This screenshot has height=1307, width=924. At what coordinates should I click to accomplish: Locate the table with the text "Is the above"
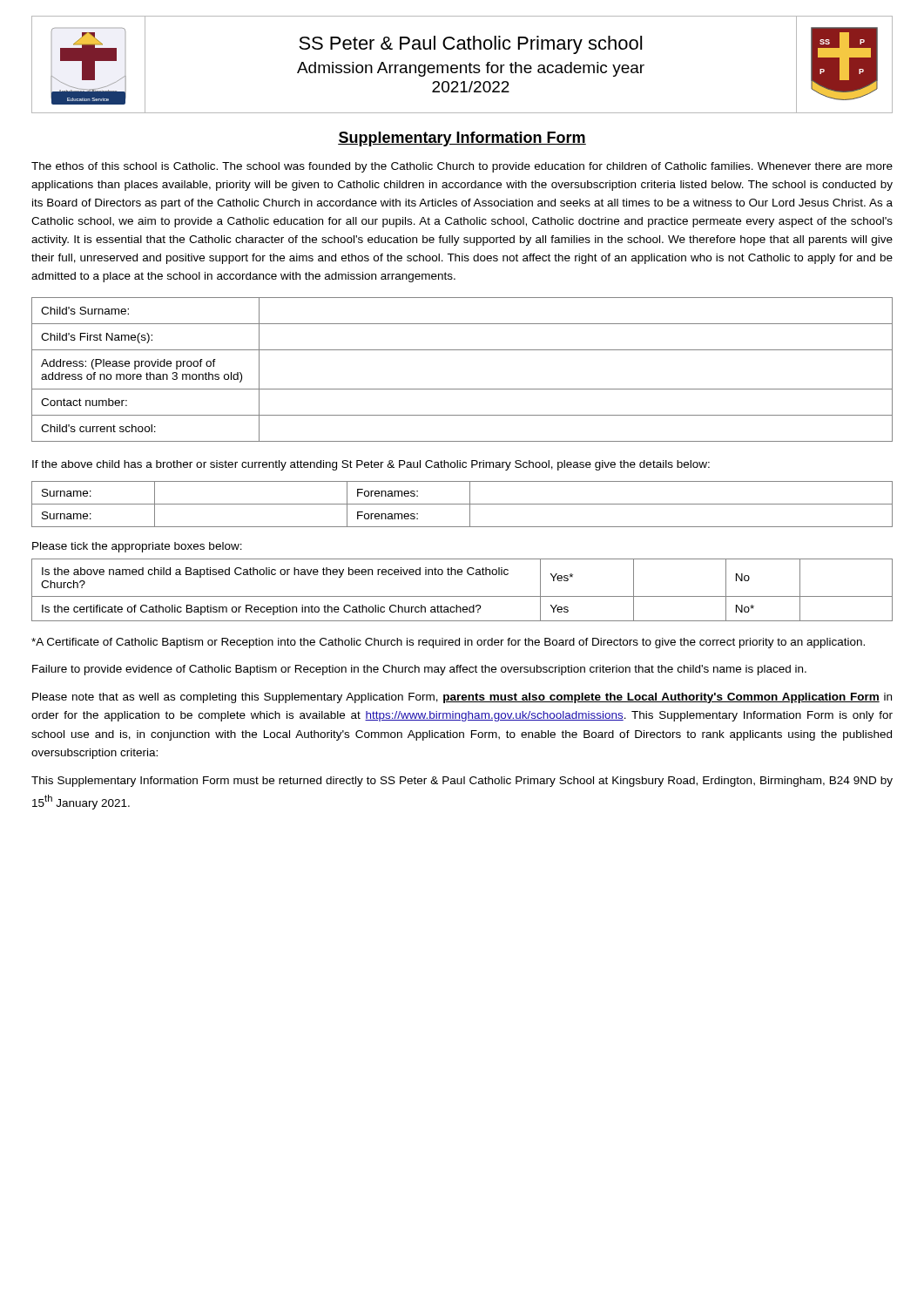pyautogui.click(x=462, y=590)
